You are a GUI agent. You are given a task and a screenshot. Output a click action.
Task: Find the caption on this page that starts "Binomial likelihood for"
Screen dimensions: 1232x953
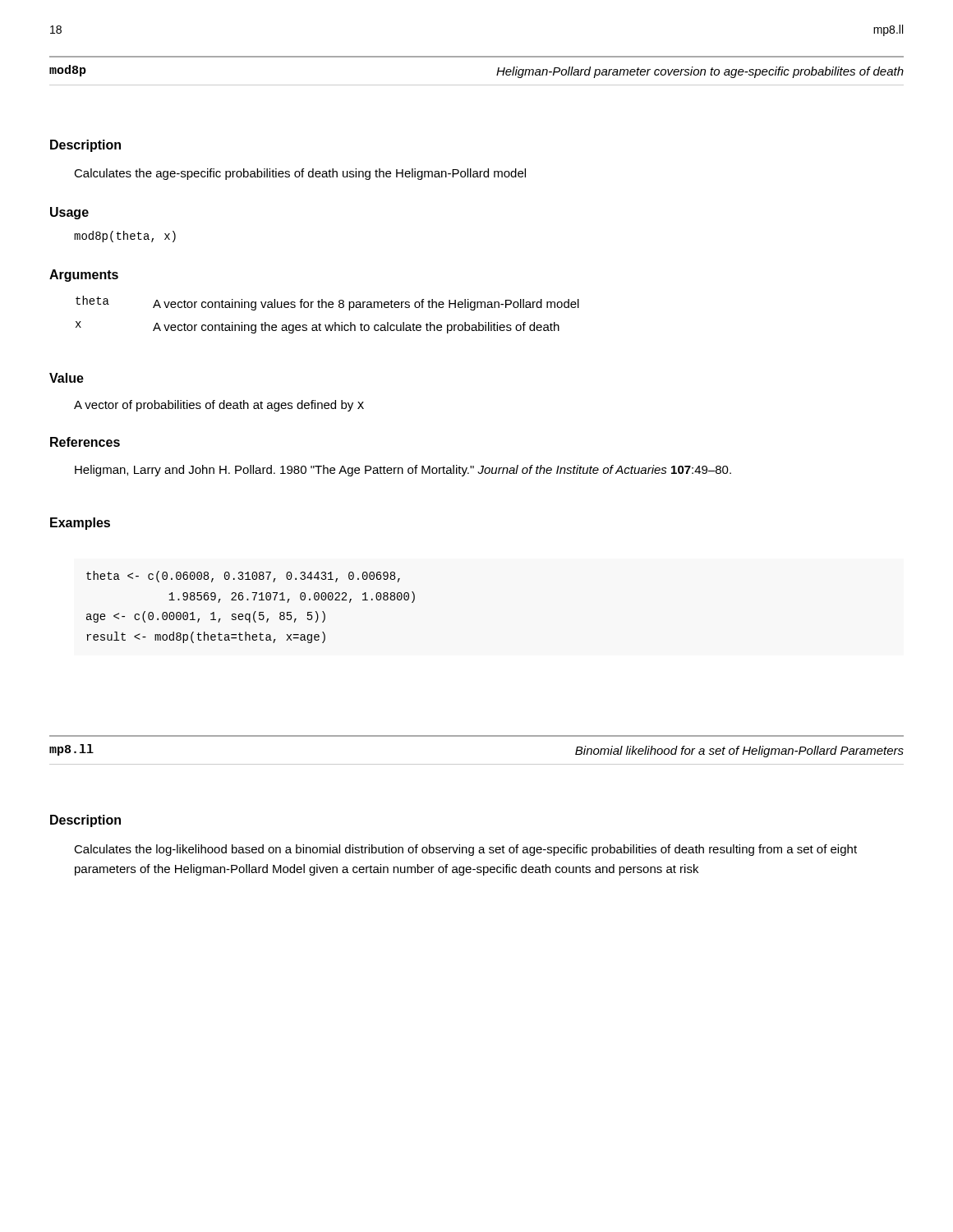coord(739,750)
